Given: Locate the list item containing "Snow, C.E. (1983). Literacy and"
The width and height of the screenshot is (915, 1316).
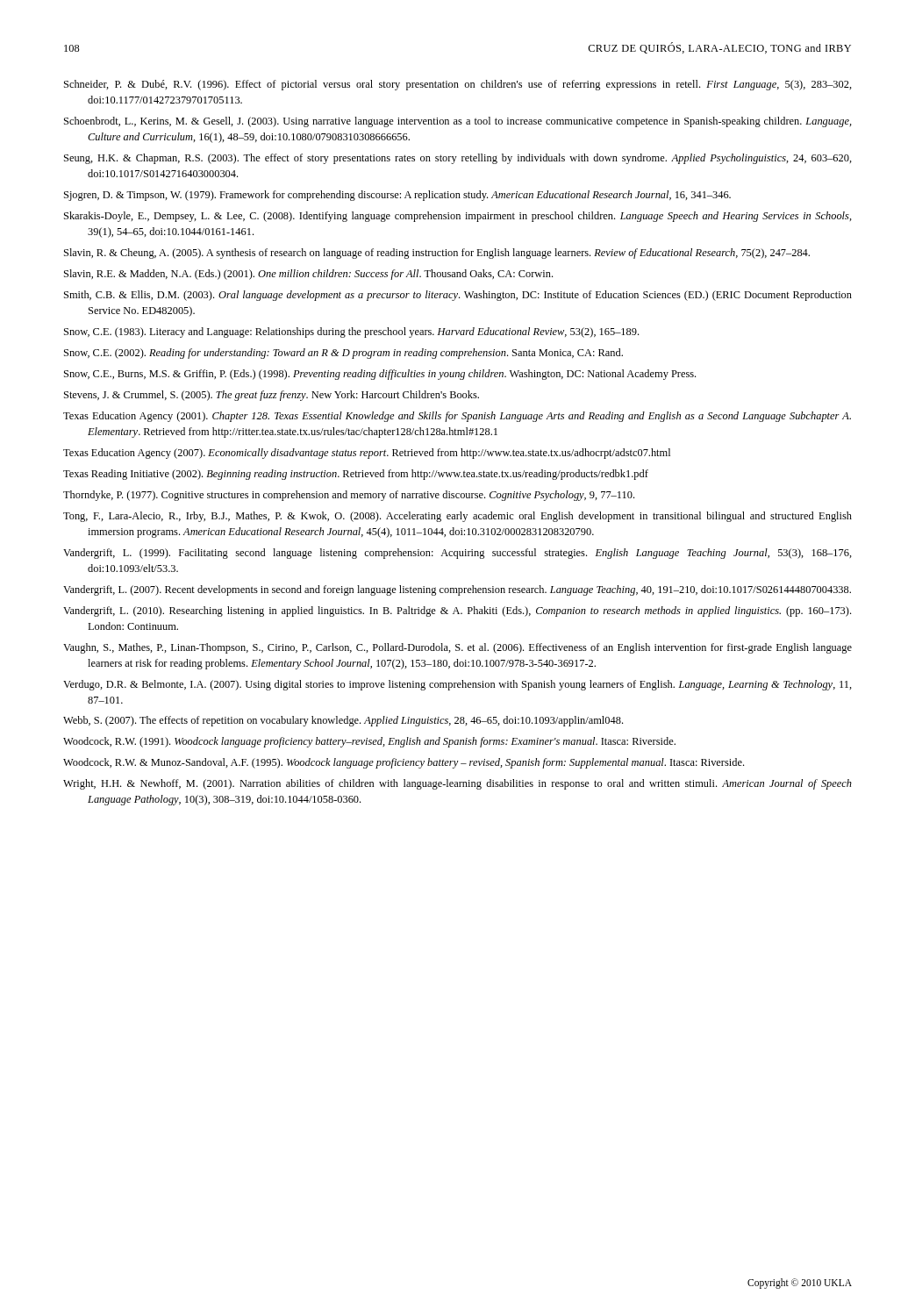Looking at the screenshot, I should click(351, 331).
